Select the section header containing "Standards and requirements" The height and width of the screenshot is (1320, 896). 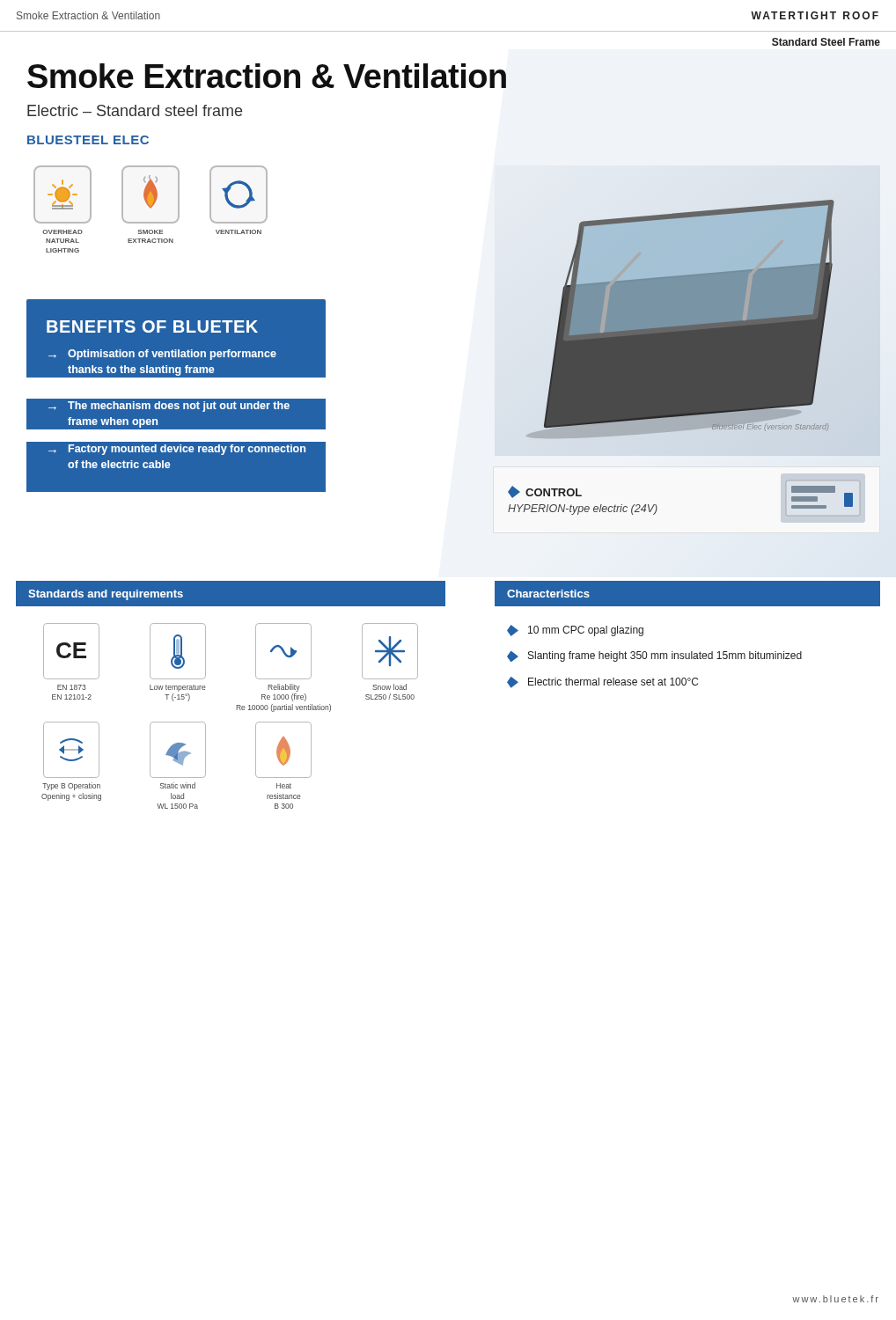pyautogui.click(x=106, y=594)
